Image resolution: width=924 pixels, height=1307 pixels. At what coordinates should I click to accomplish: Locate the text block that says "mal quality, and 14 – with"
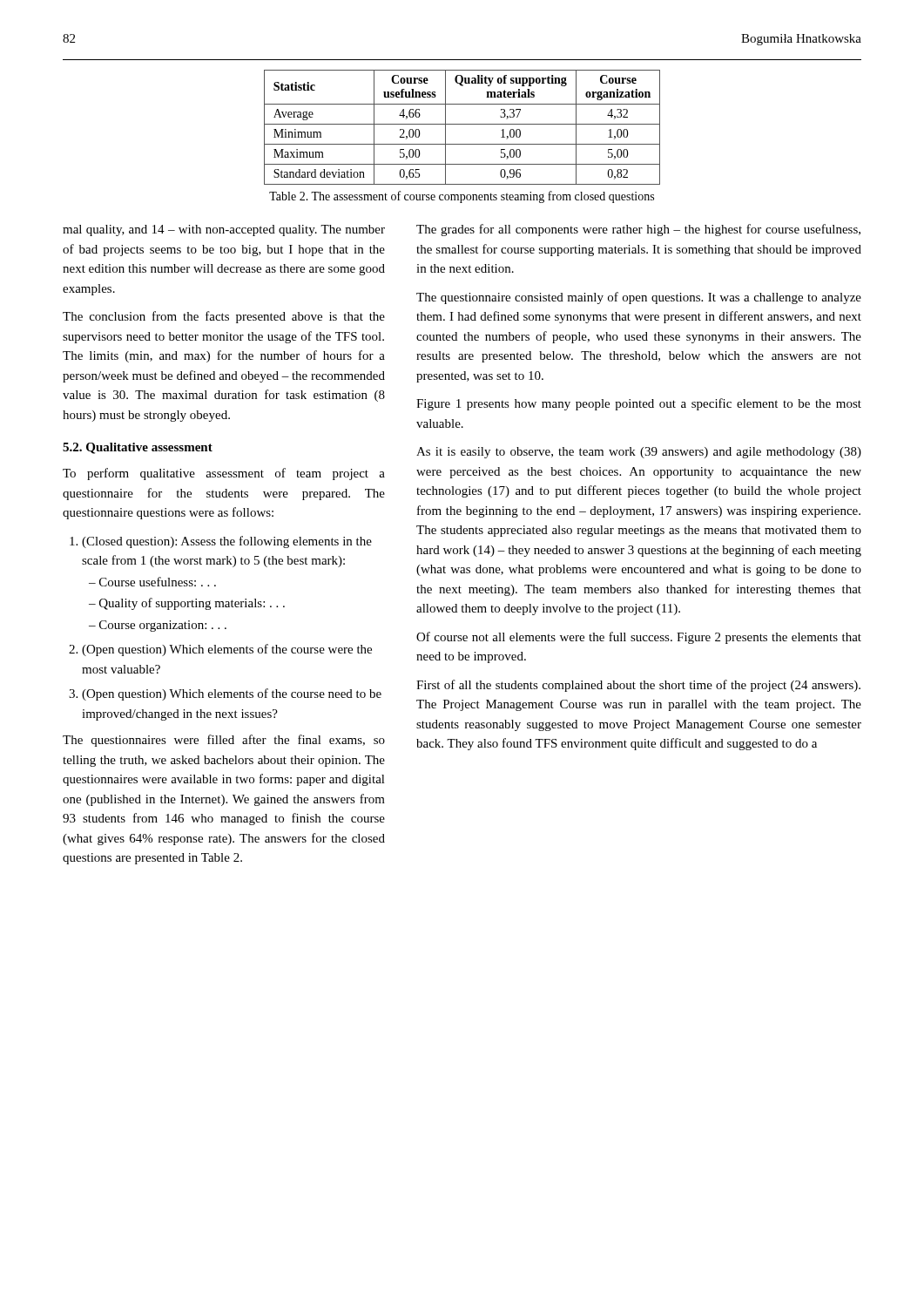tap(224, 259)
